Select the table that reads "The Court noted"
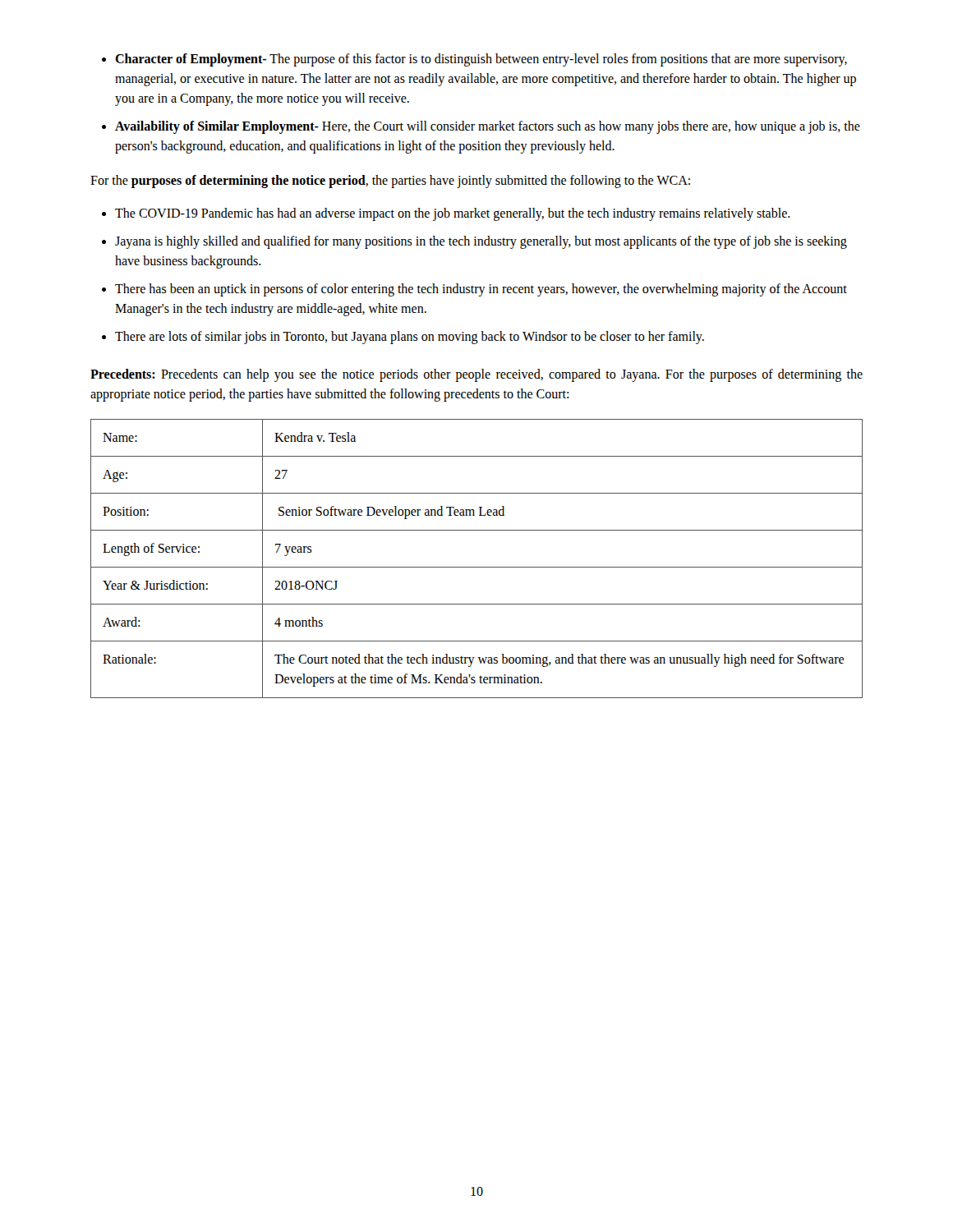 (476, 559)
